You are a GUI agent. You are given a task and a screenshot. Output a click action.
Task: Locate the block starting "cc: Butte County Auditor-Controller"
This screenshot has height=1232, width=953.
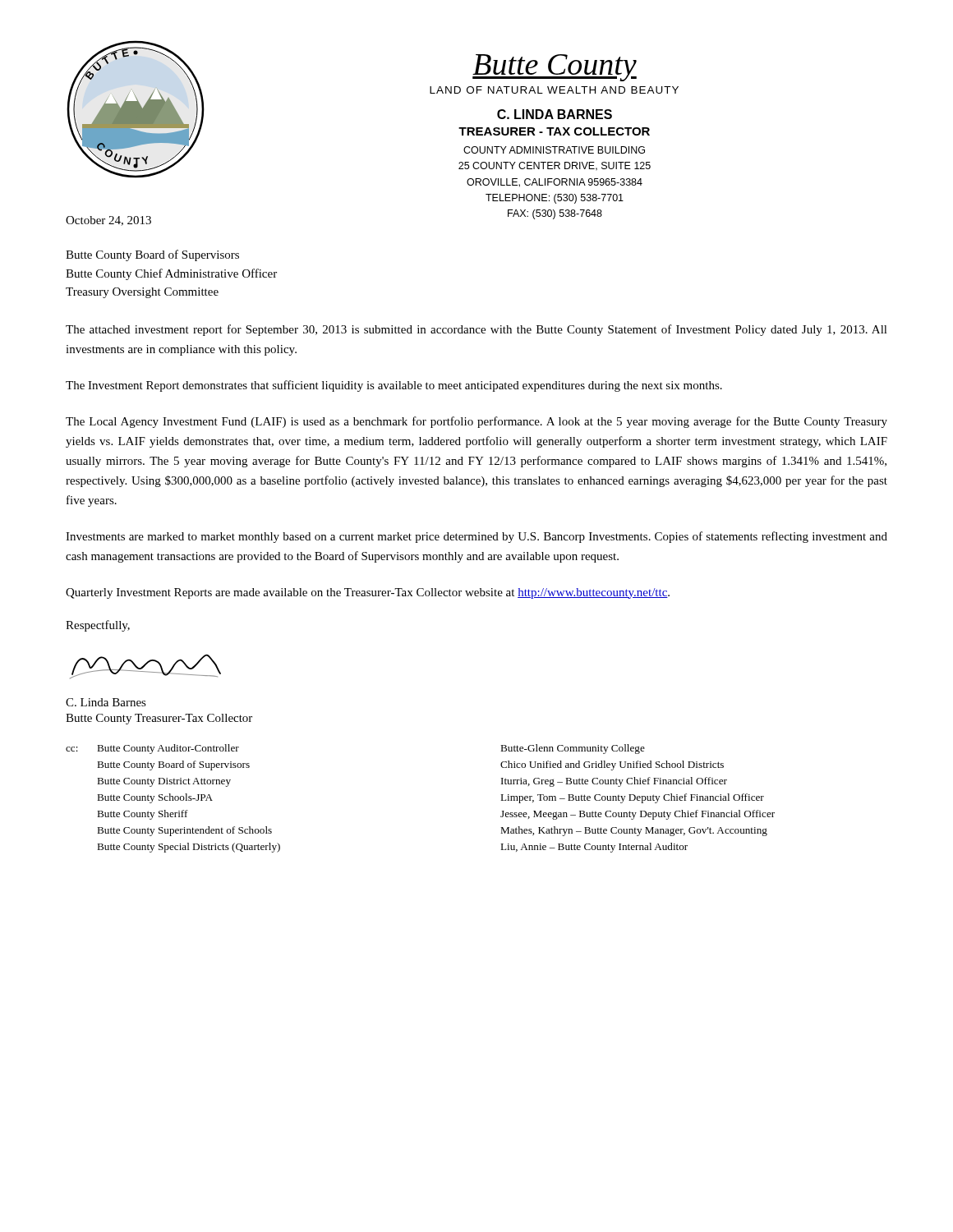pos(163,749)
